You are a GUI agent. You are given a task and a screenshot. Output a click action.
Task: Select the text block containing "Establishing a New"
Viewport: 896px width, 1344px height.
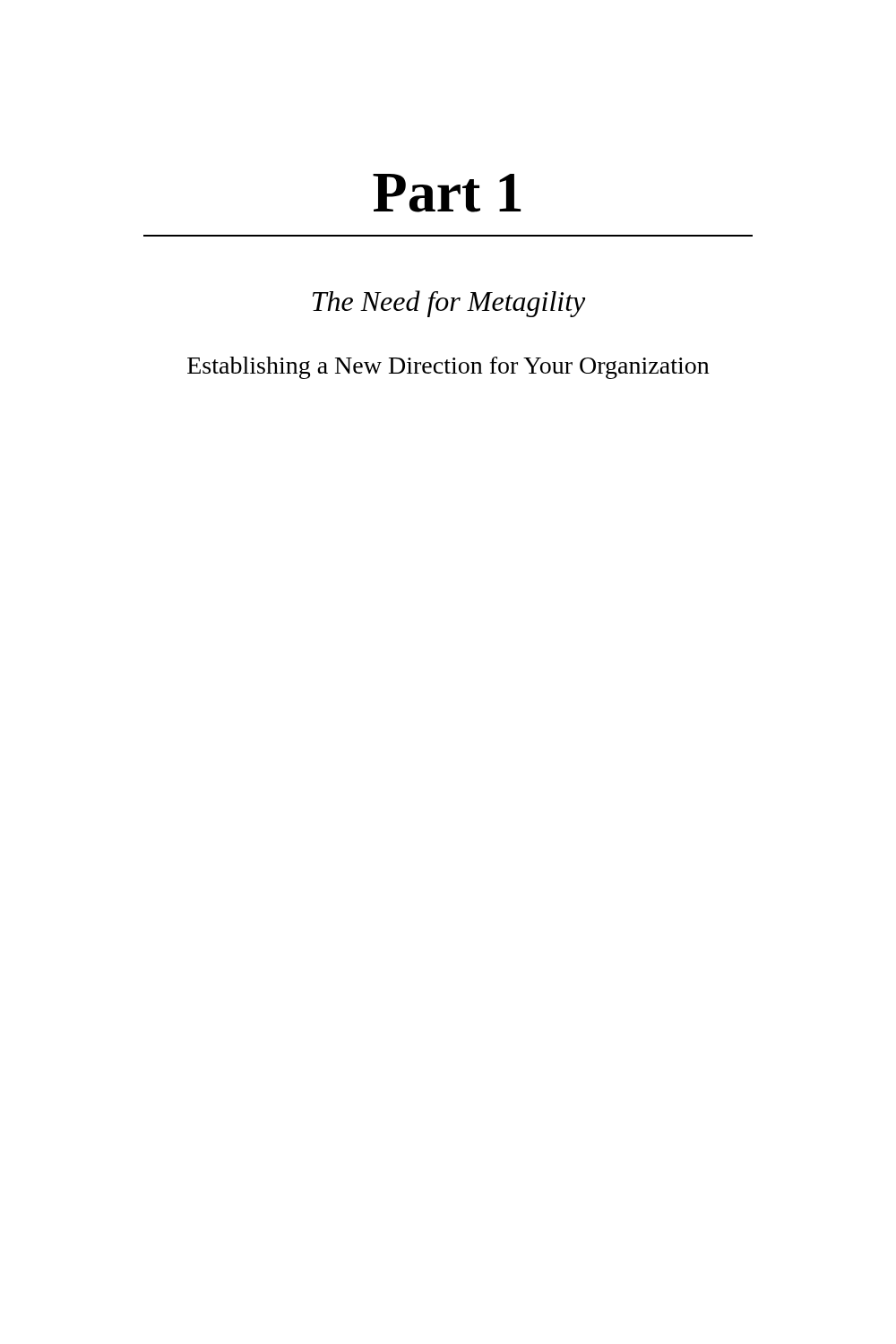click(448, 366)
